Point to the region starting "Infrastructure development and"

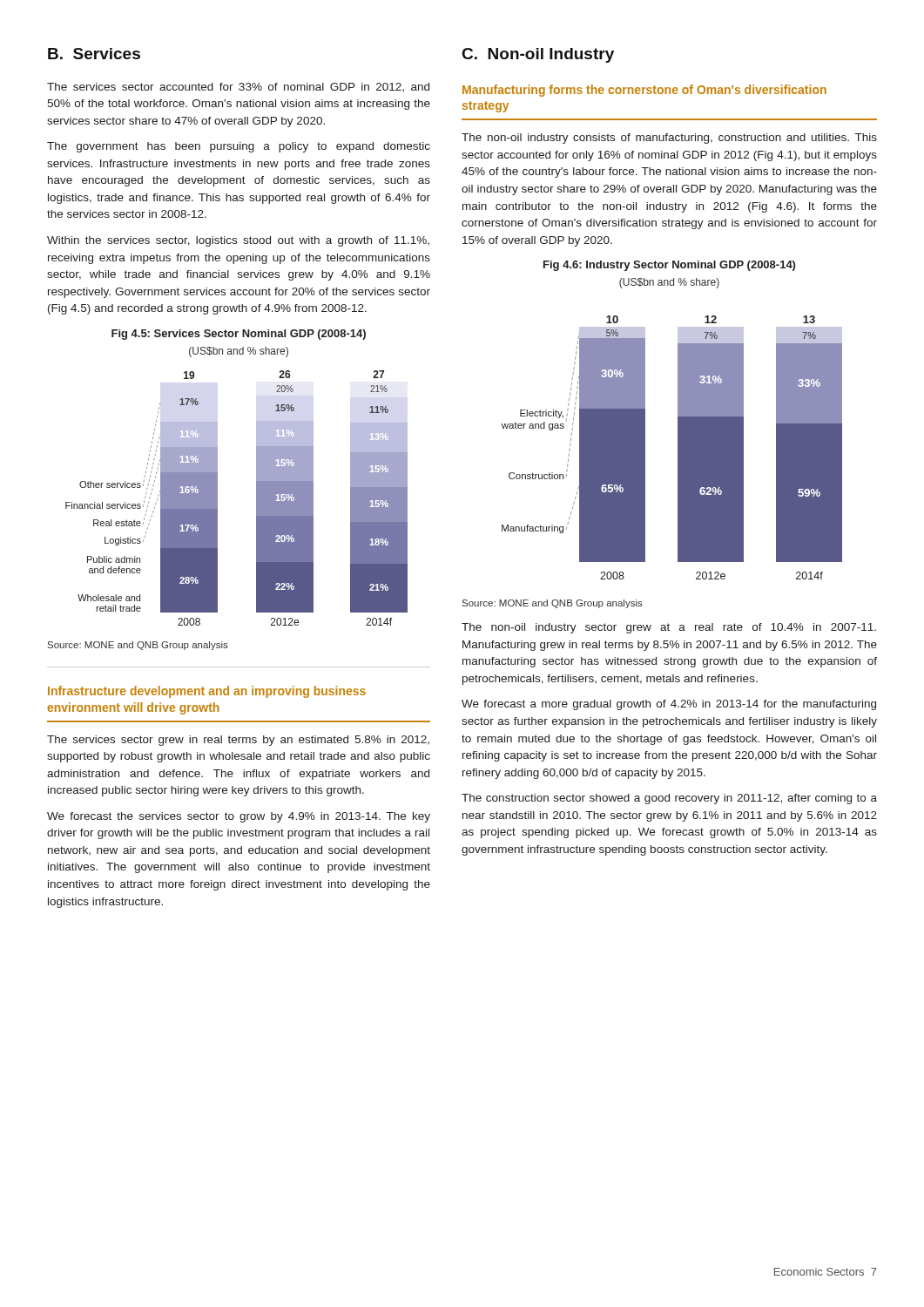coord(239,702)
